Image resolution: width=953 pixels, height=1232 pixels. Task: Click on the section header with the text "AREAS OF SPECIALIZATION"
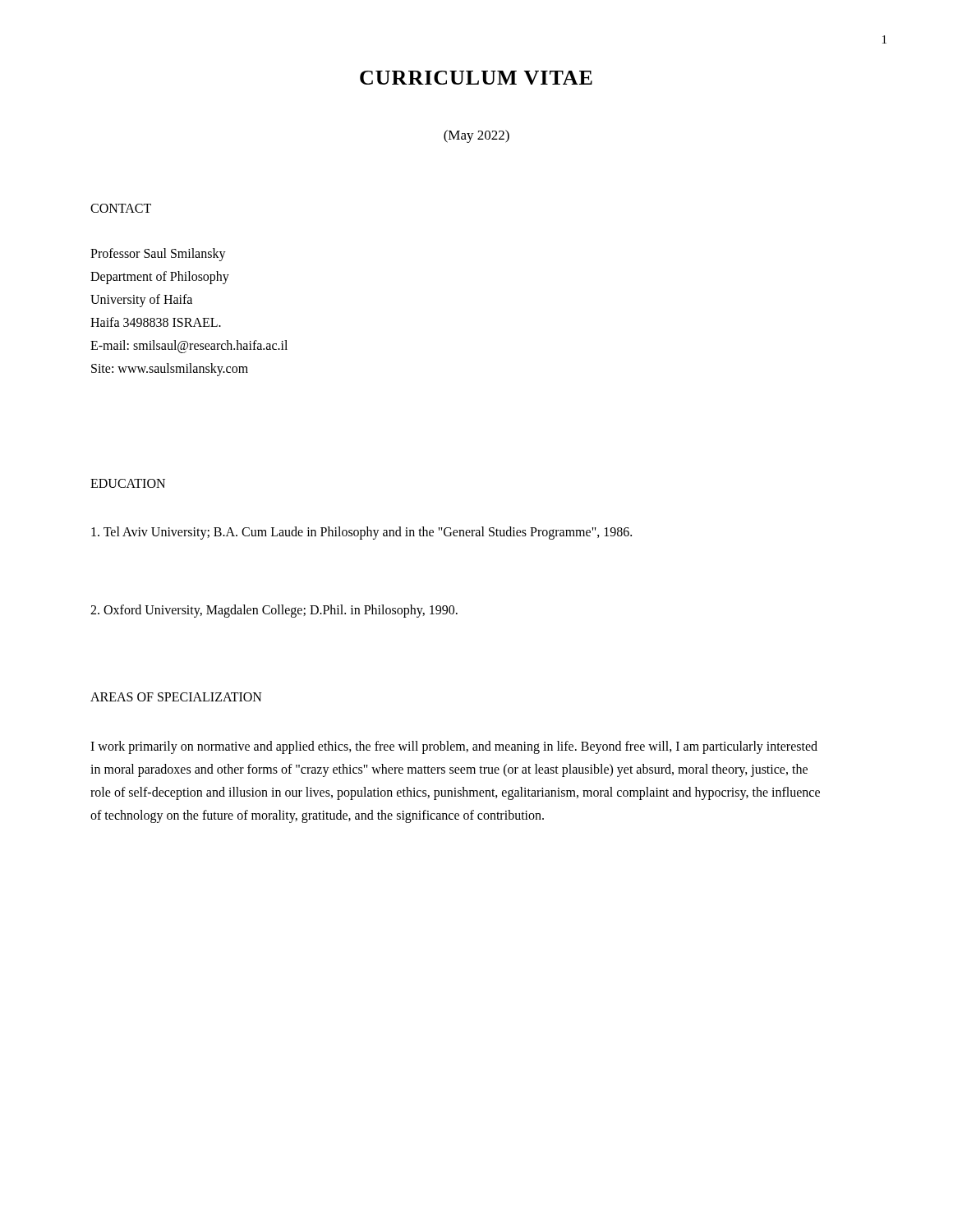tap(176, 697)
